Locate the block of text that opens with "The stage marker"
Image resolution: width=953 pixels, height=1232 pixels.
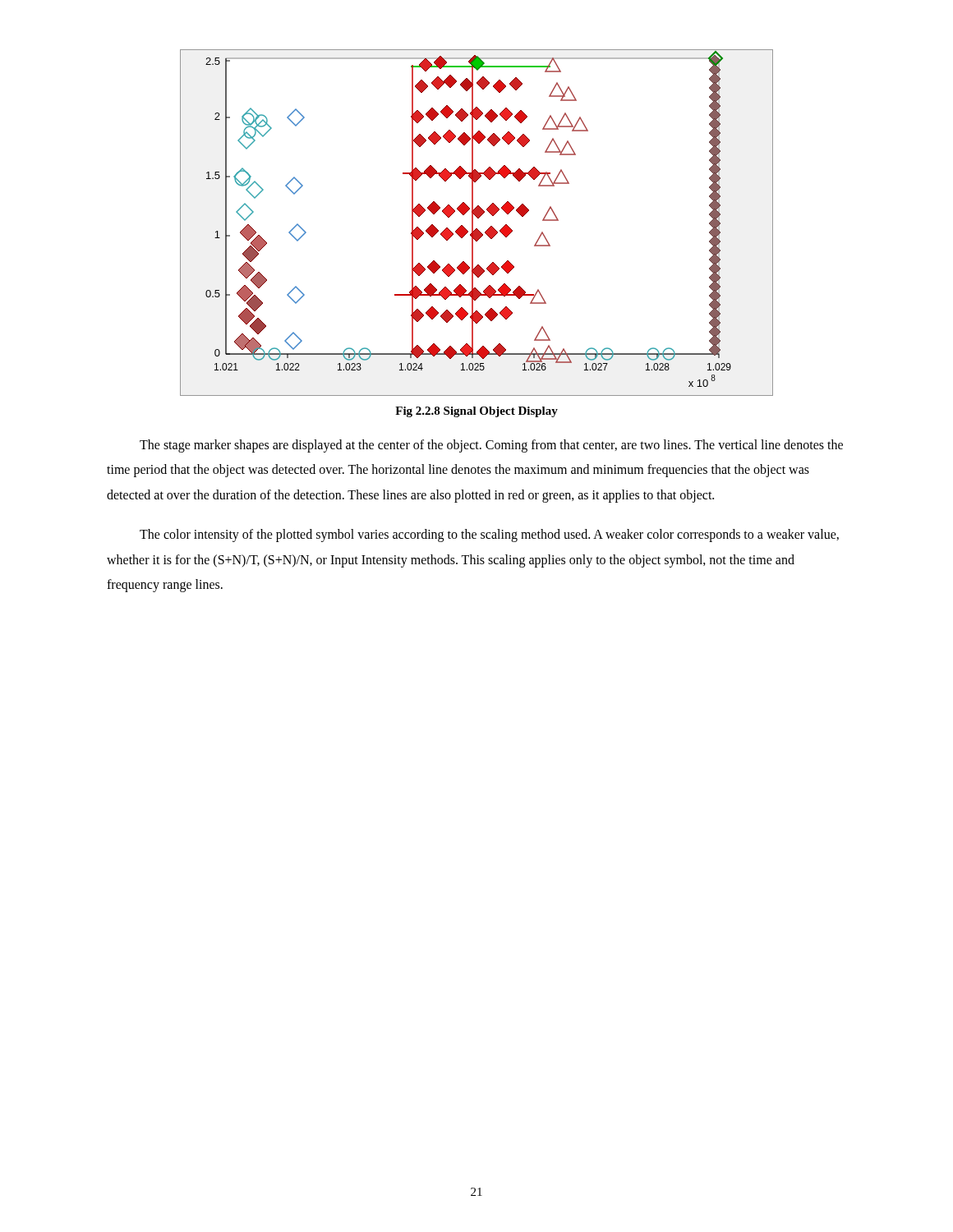[475, 470]
